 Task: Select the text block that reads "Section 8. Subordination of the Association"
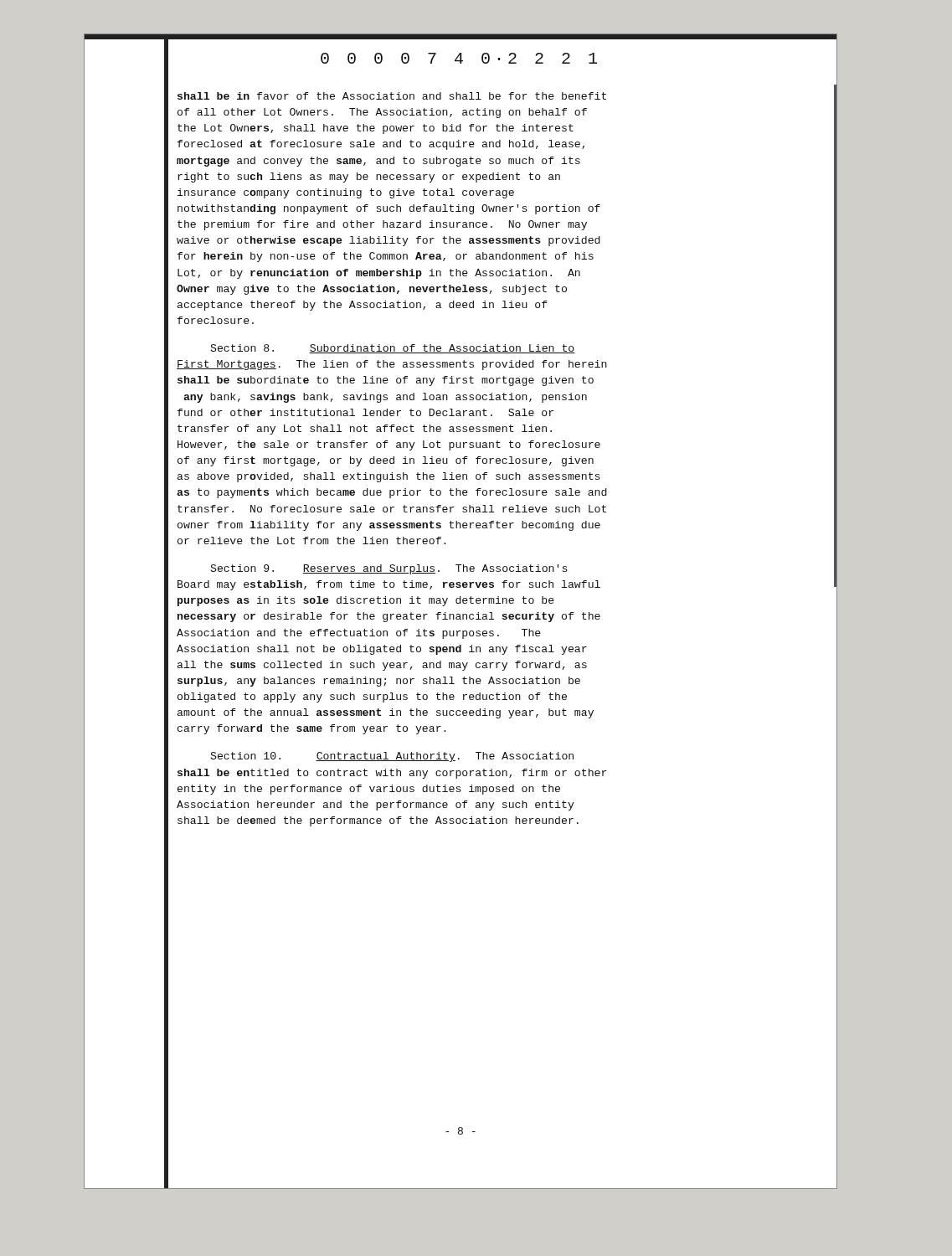pyautogui.click(x=392, y=445)
